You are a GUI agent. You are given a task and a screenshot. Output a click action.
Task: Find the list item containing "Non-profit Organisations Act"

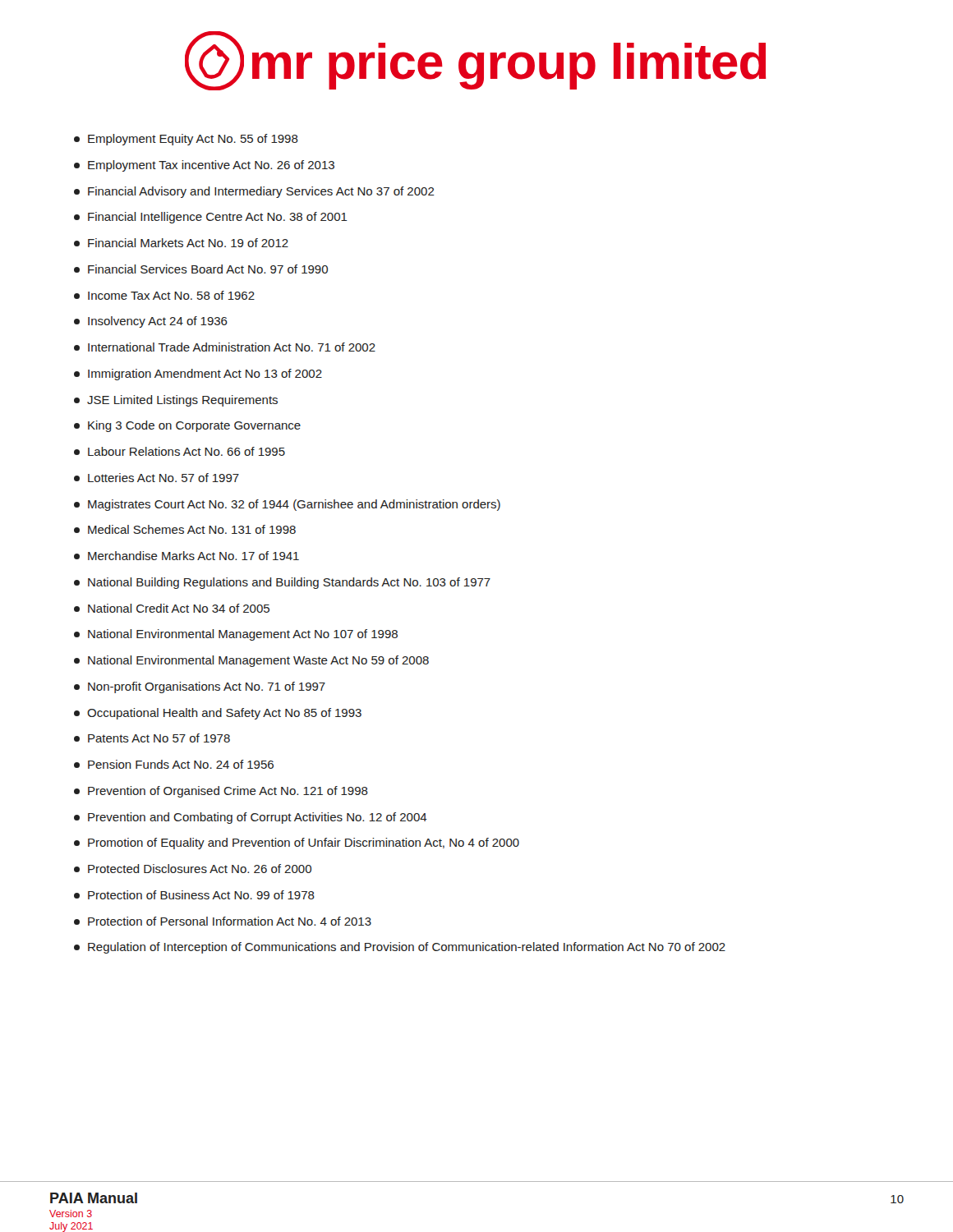(x=200, y=687)
